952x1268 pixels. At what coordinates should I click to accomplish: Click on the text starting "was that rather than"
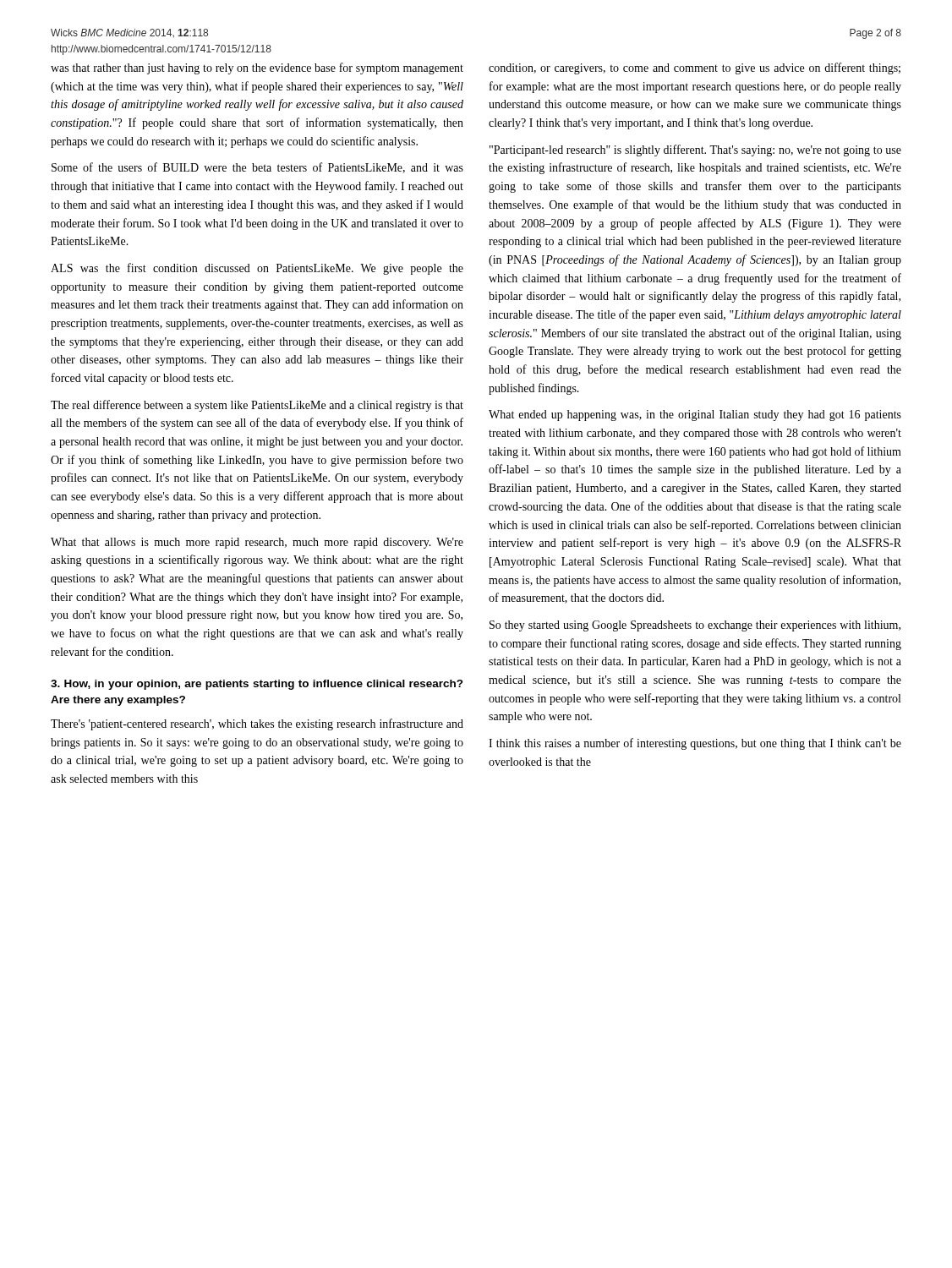pyautogui.click(x=257, y=105)
